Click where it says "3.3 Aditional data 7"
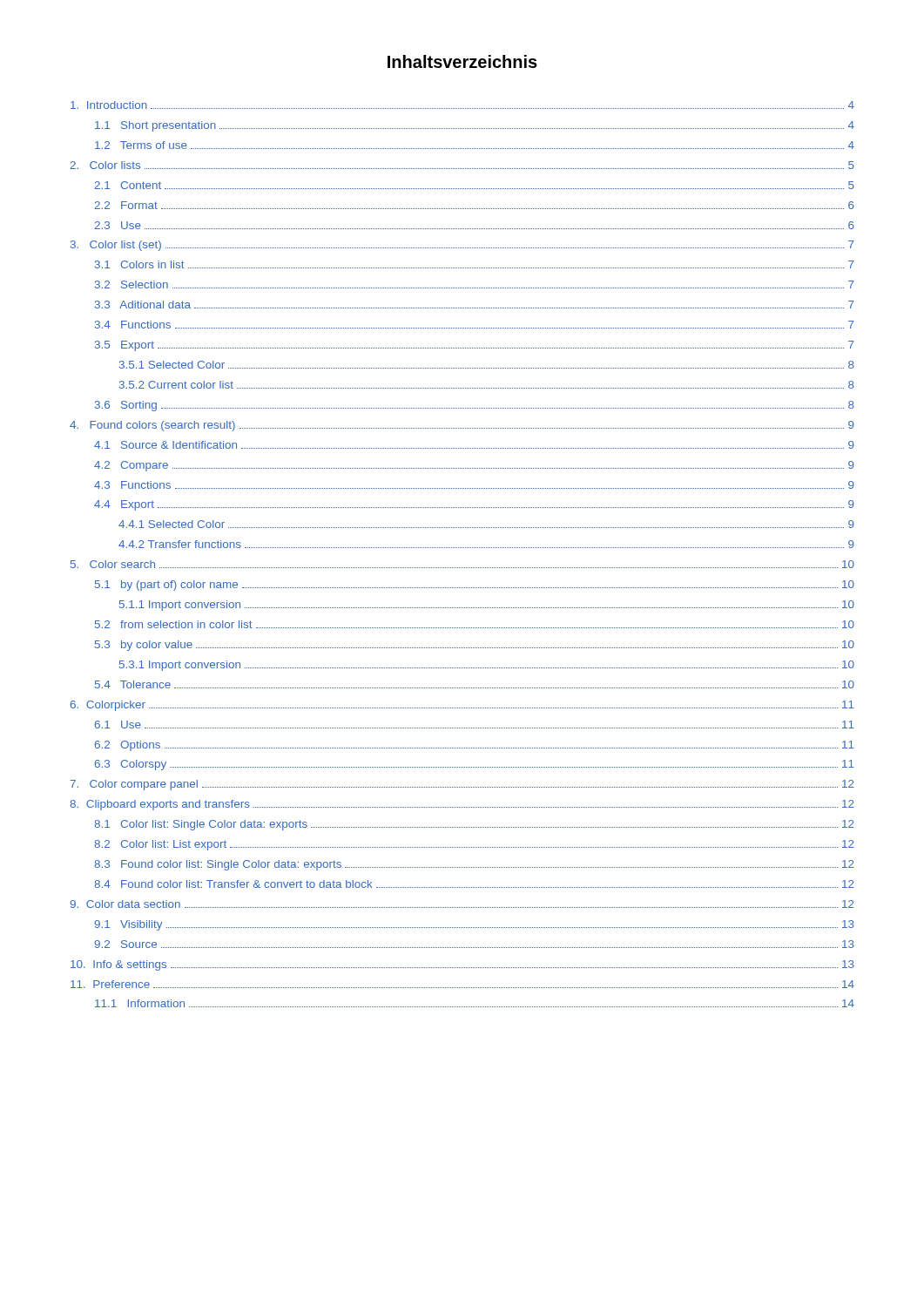Image resolution: width=924 pixels, height=1307 pixels. click(x=474, y=306)
